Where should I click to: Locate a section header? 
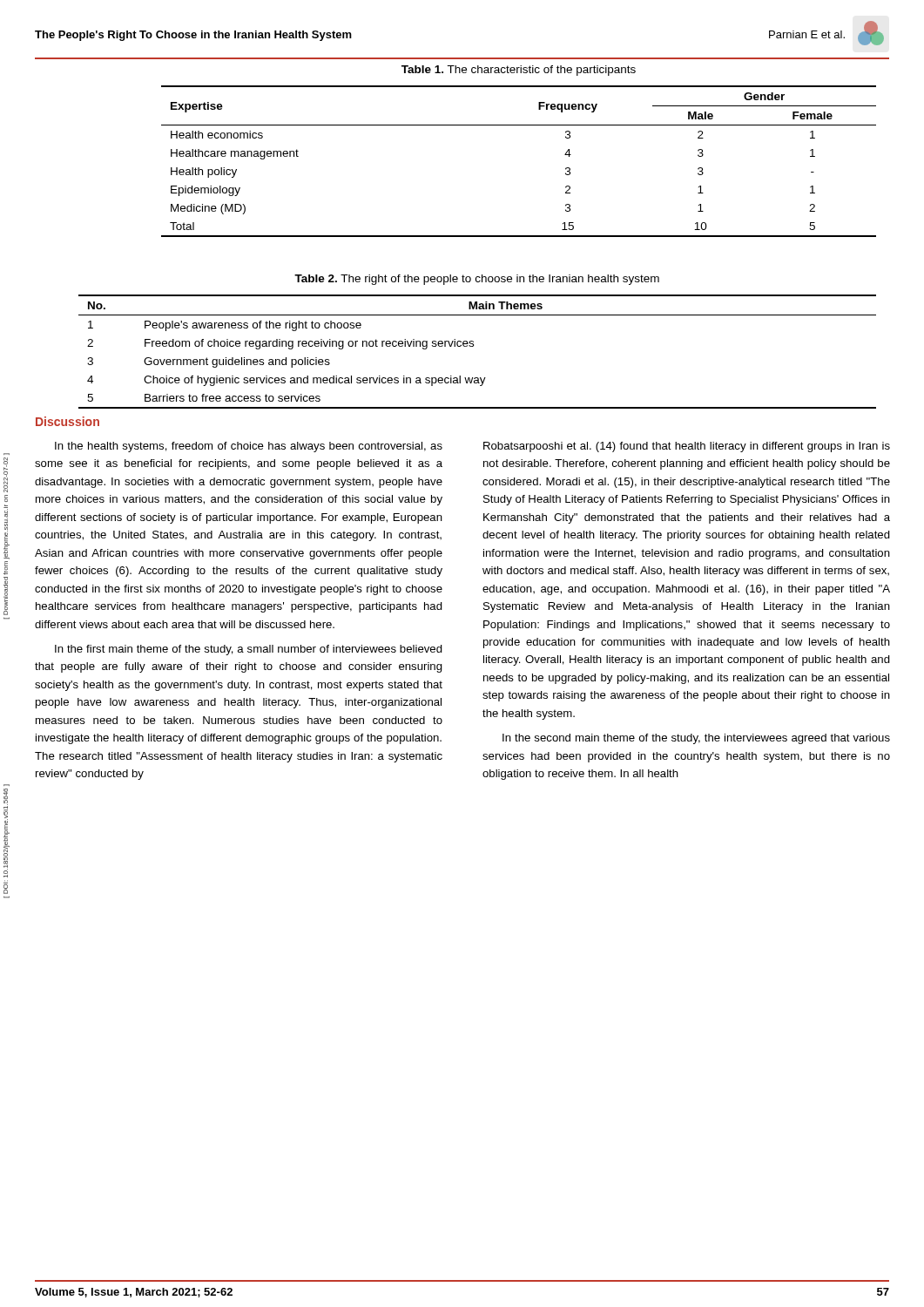point(67,422)
